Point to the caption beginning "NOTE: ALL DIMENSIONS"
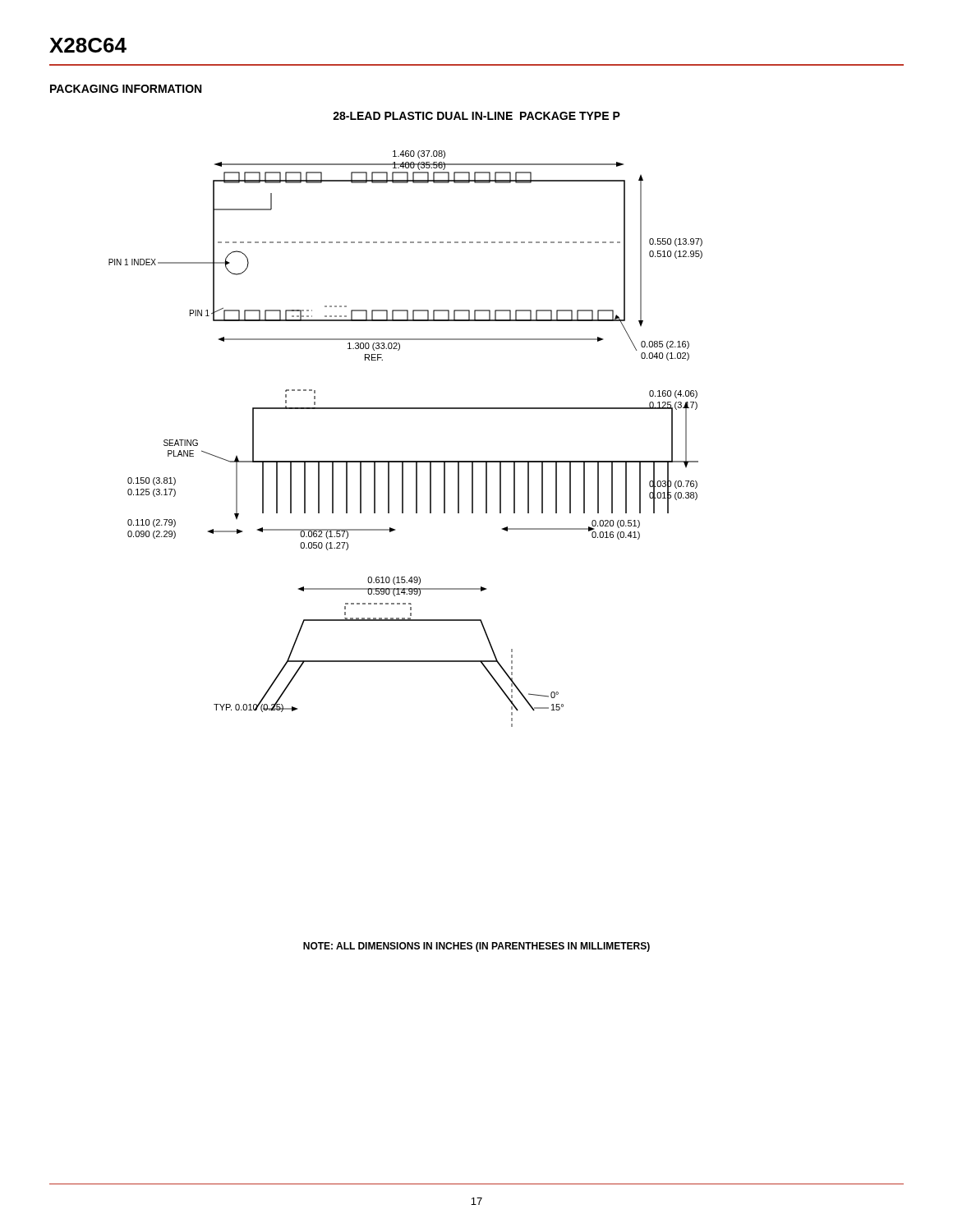The height and width of the screenshot is (1232, 953). [x=476, y=946]
